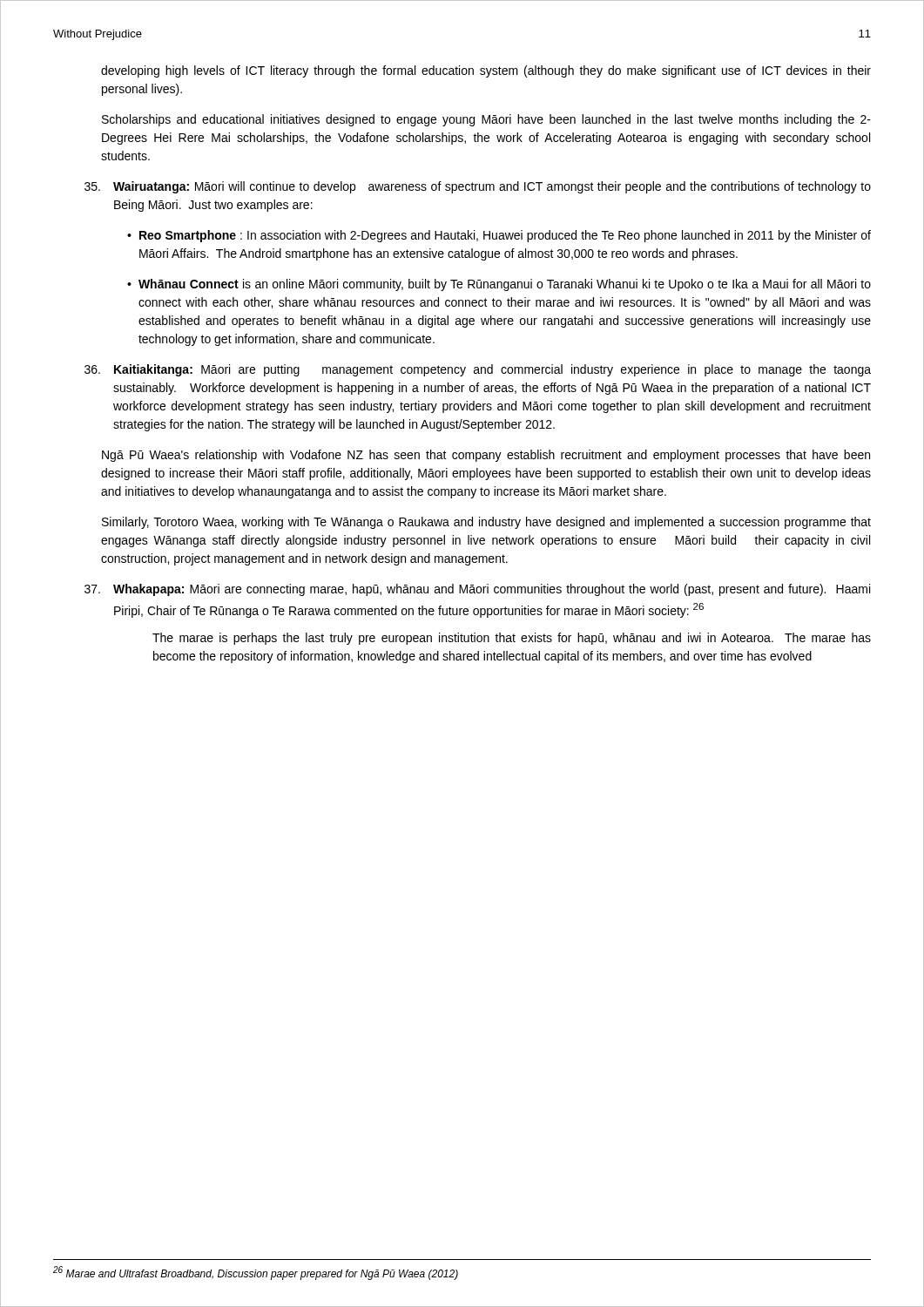Screen dimensions: 1307x924
Task: Select the list item containing "Whānau Connect is an online Māori community, built"
Action: [x=505, y=312]
